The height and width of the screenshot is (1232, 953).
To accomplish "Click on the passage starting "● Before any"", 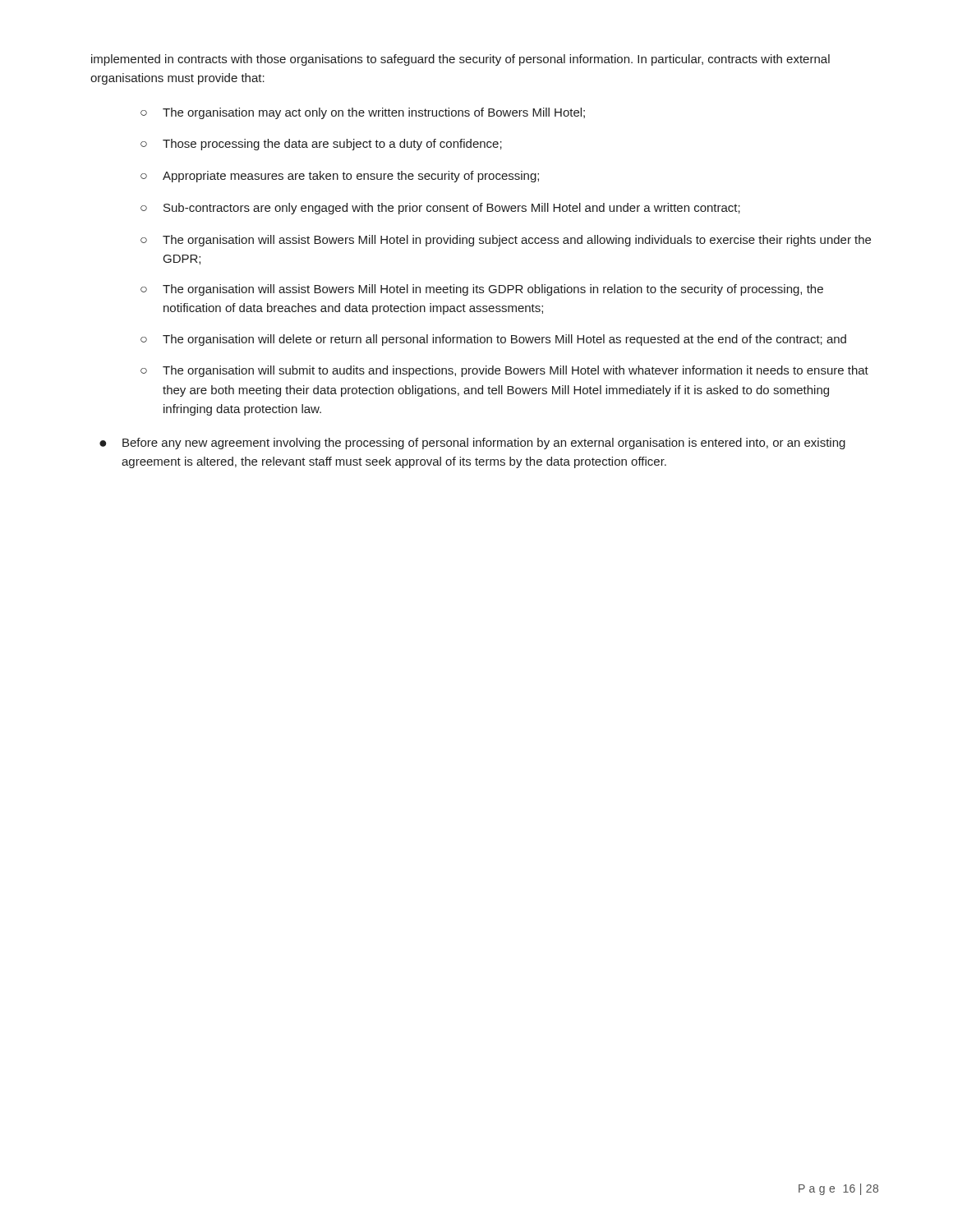I will [x=489, y=452].
